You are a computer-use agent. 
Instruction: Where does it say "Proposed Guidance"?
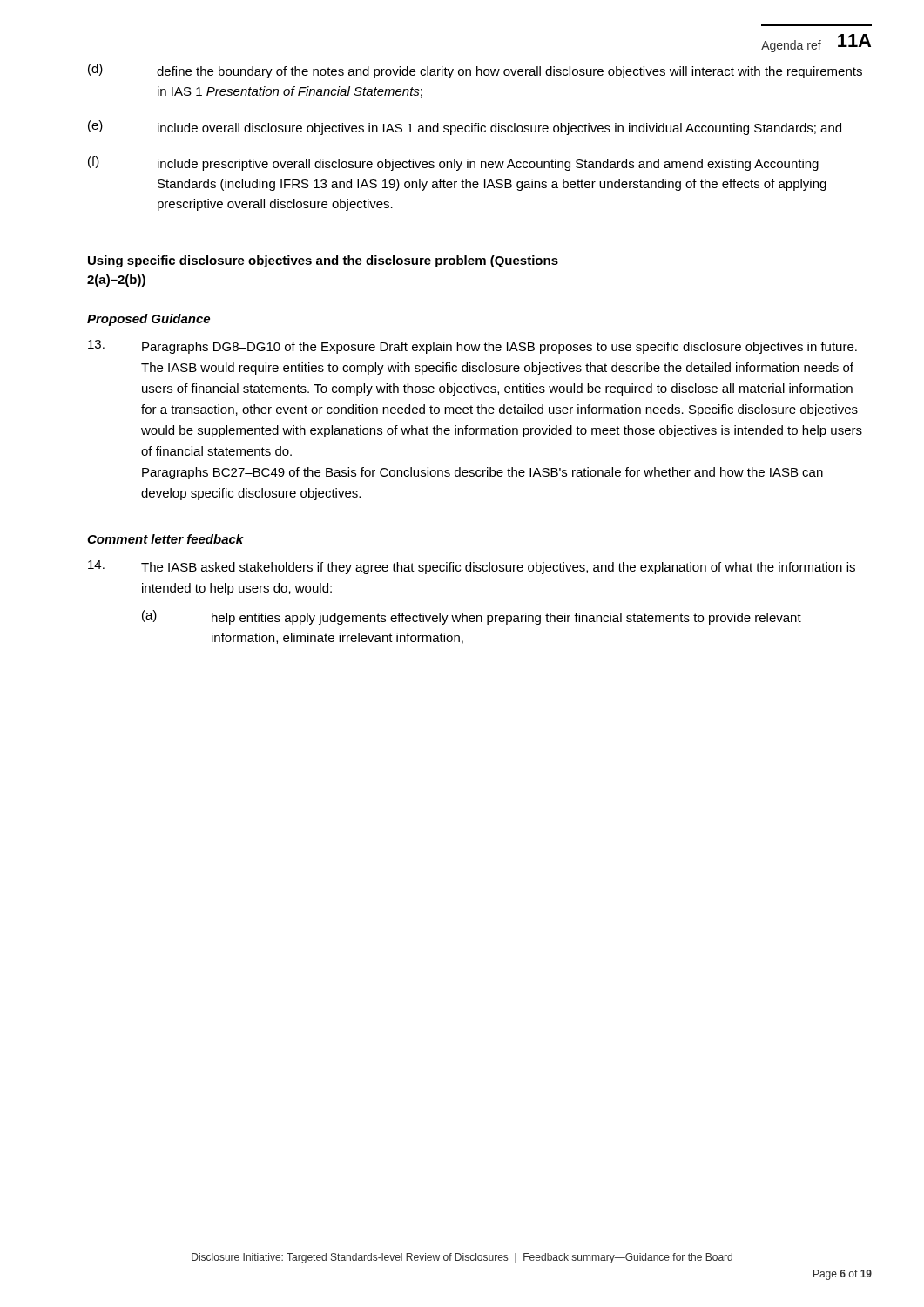(x=149, y=318)
